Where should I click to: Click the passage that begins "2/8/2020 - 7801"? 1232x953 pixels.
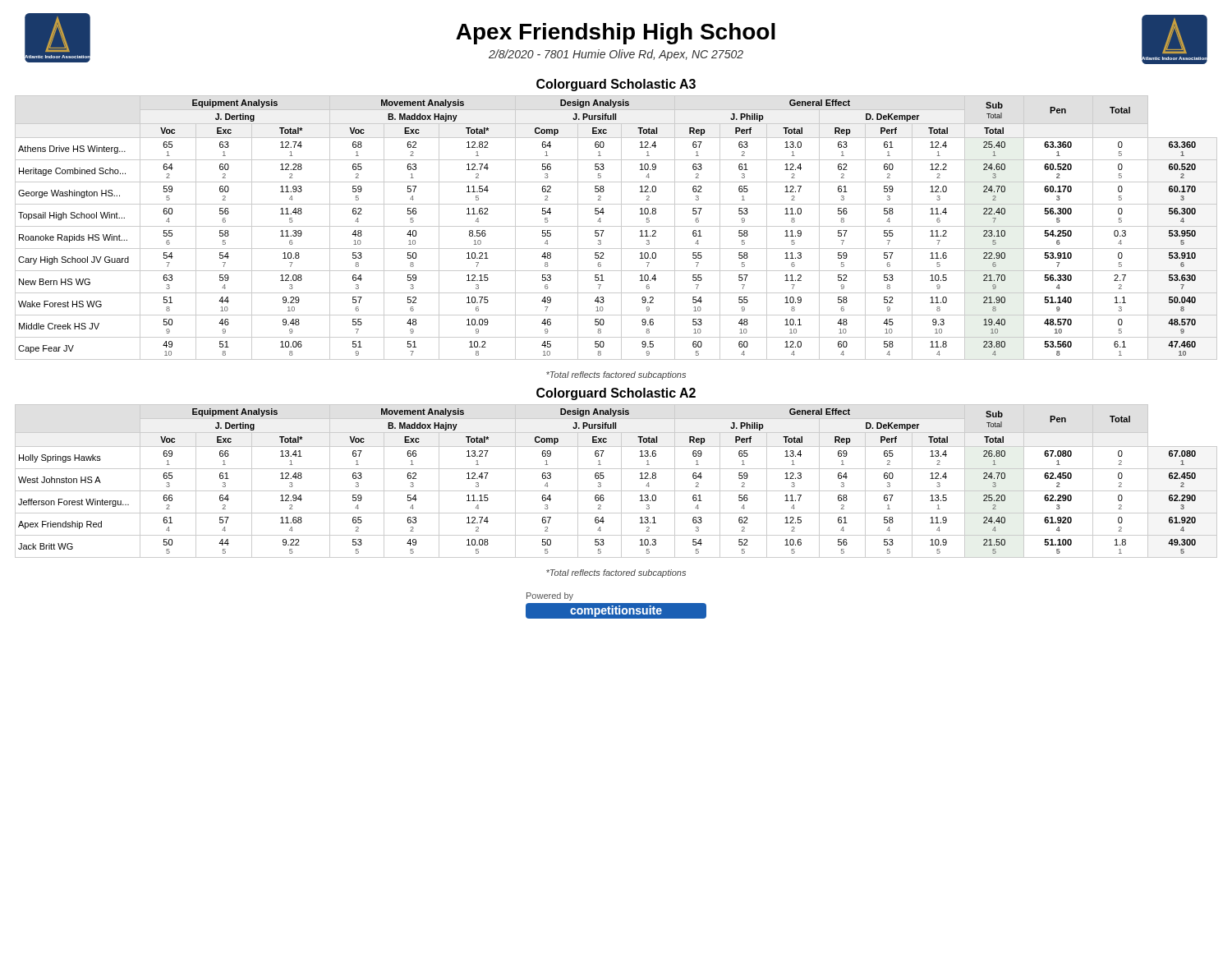[x=616, y=54]
